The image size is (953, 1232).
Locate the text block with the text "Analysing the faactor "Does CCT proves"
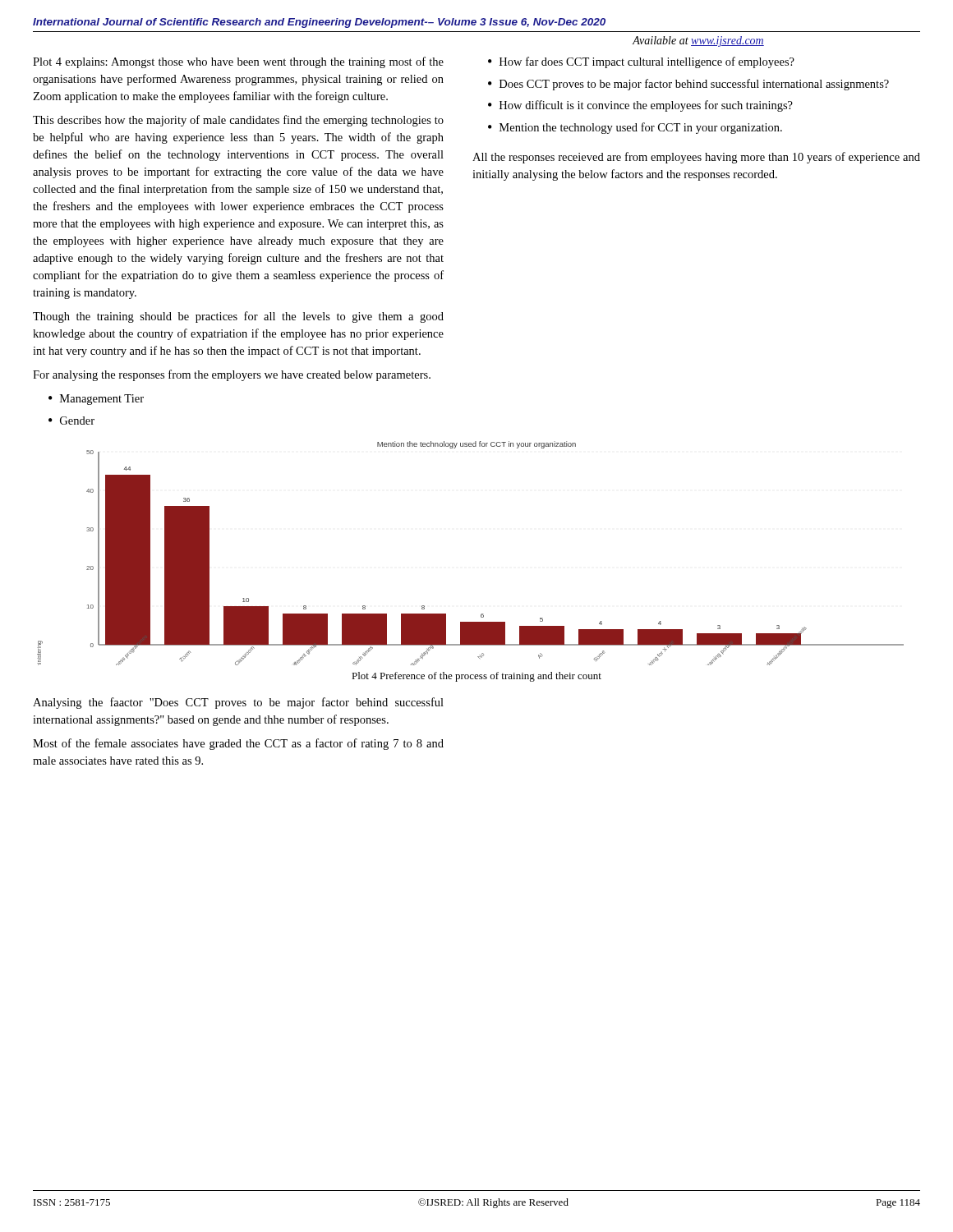238,711
